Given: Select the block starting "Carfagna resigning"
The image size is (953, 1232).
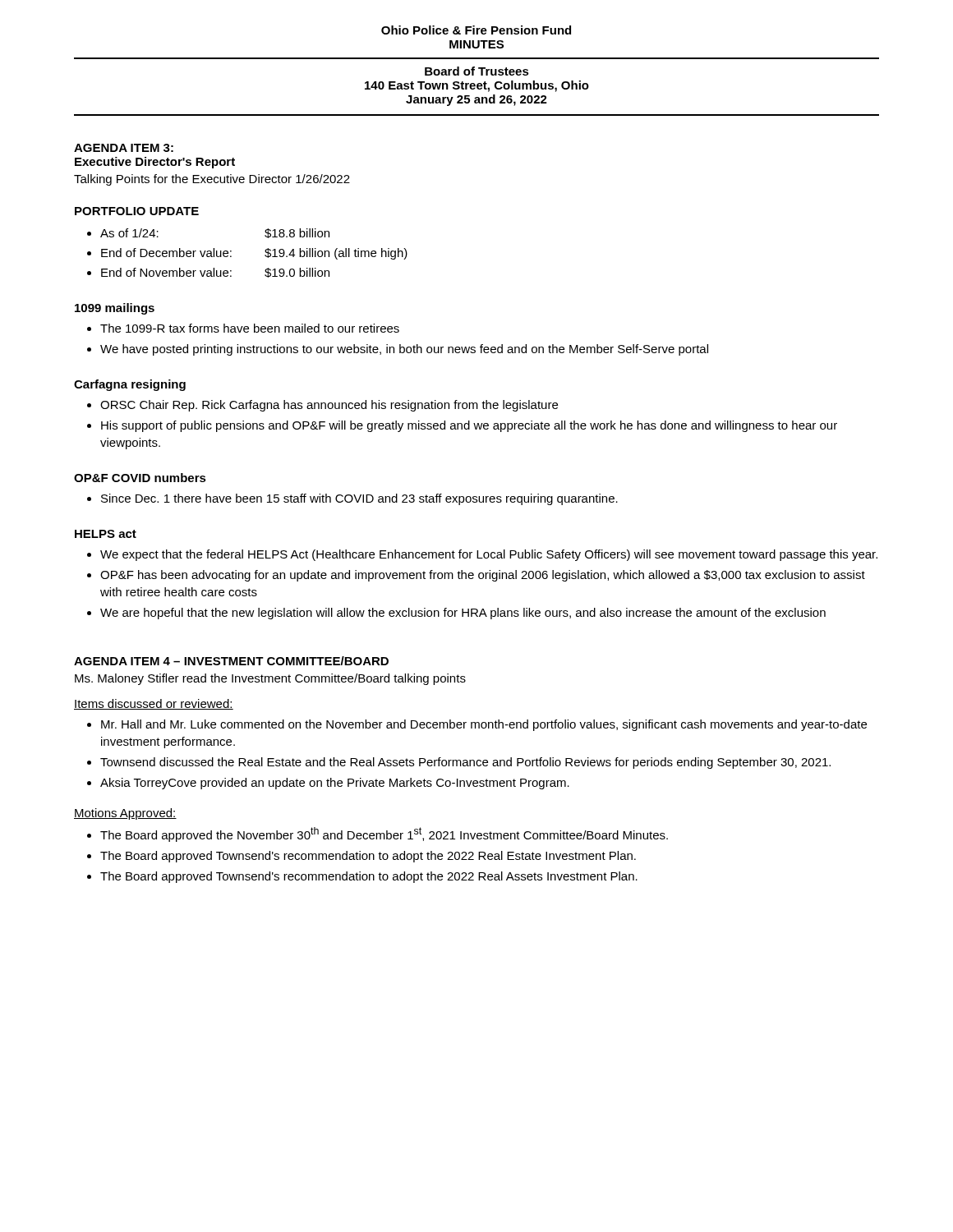Looking at the screenshot, I should pyautogui.click(x=130, y=384).
